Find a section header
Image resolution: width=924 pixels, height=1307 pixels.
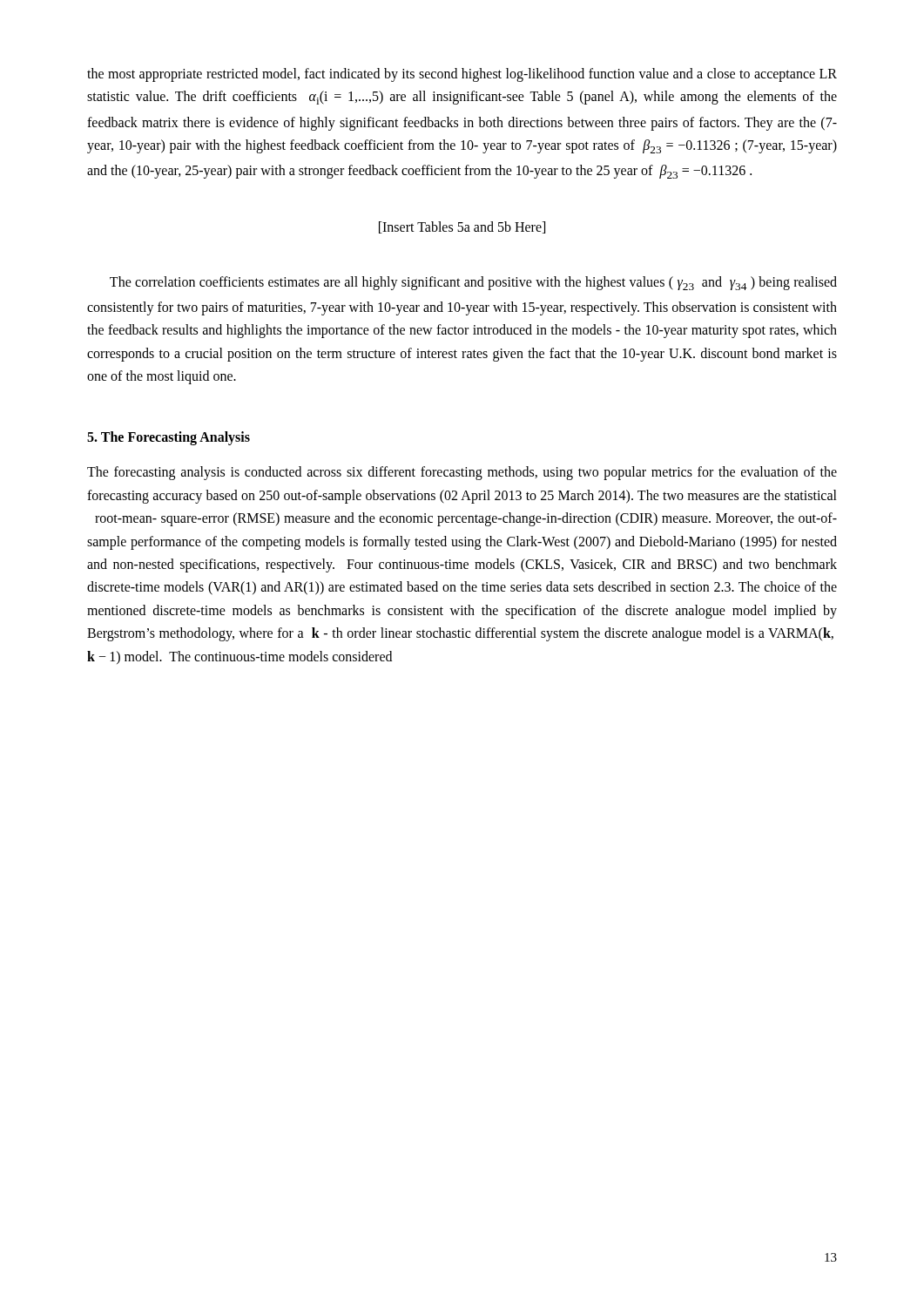[x=169, y=437]
